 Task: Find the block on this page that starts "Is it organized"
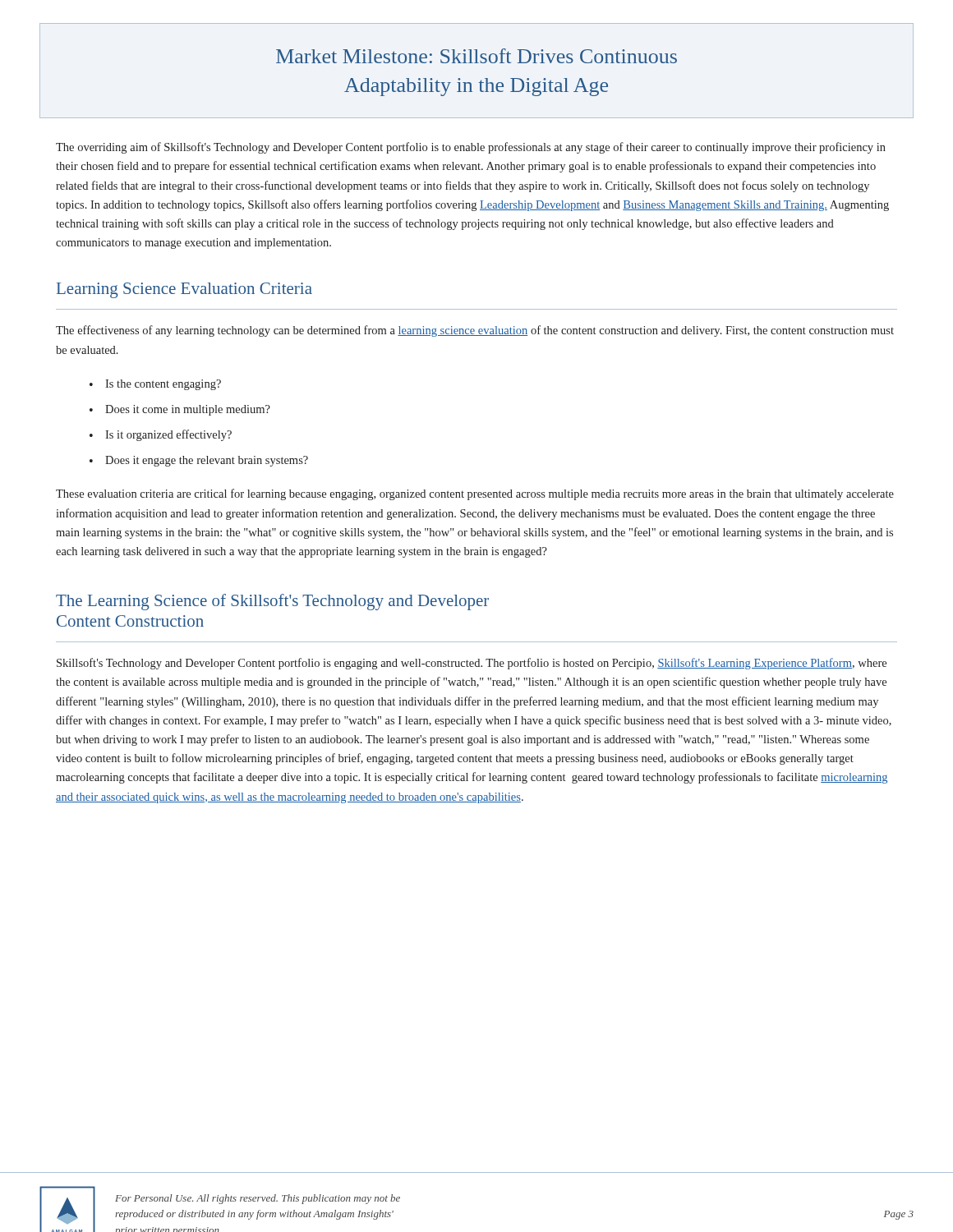pos(169,435)
